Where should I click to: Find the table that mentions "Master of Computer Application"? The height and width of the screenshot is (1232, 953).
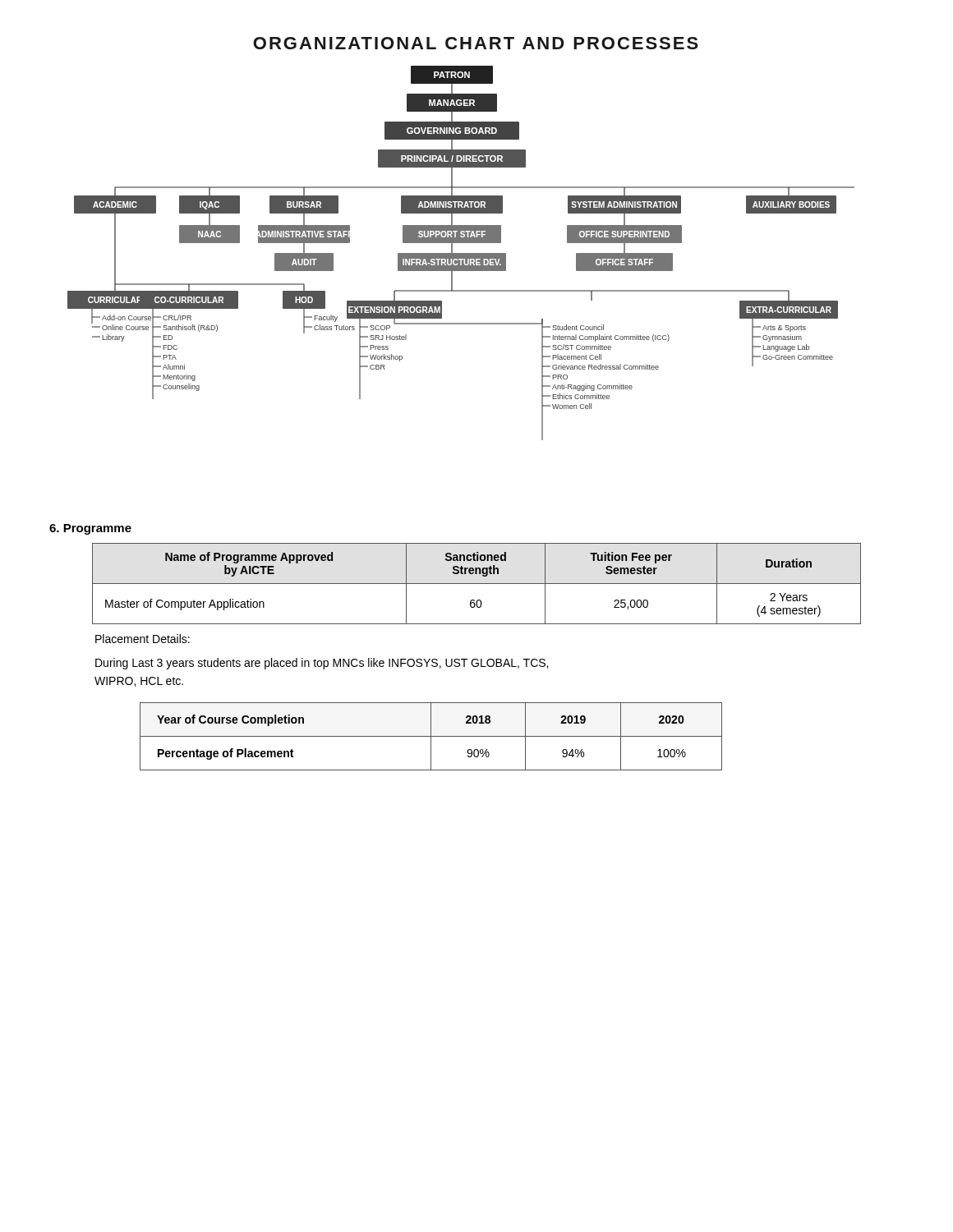click(x=476, y=584)
